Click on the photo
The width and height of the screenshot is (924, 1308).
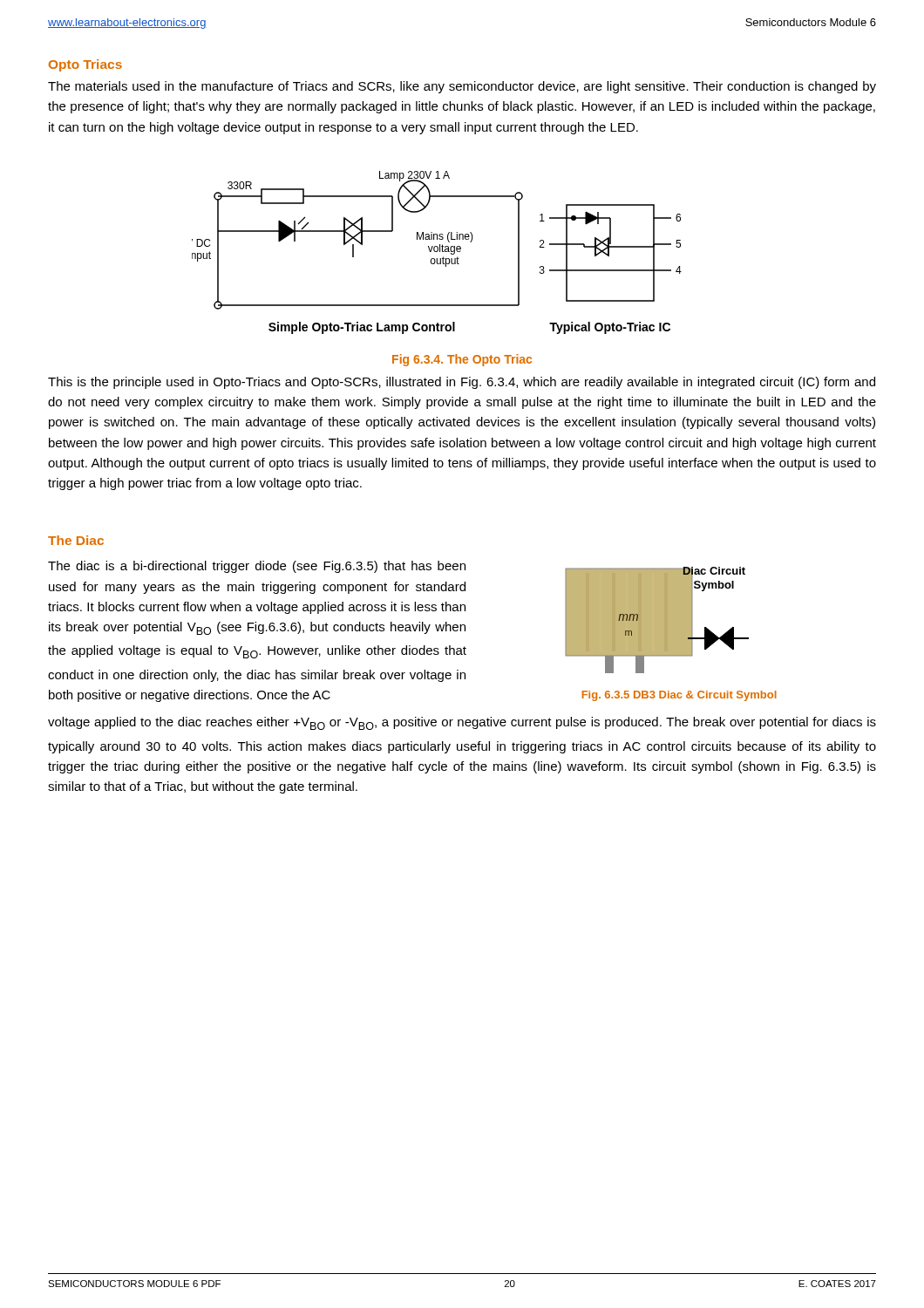(679, 620)
